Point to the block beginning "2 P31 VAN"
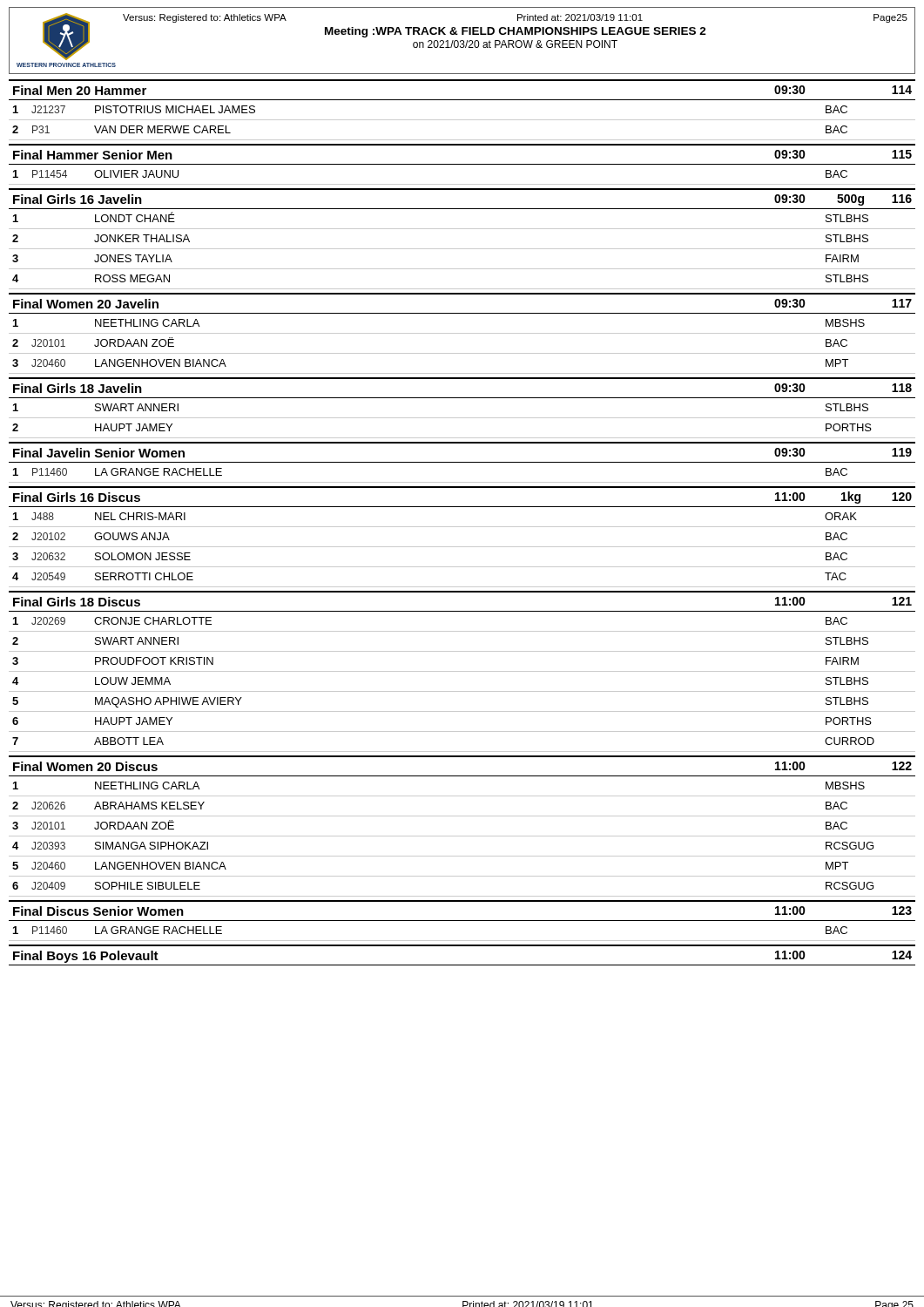924x1307 pixels. tap(462, 130)
